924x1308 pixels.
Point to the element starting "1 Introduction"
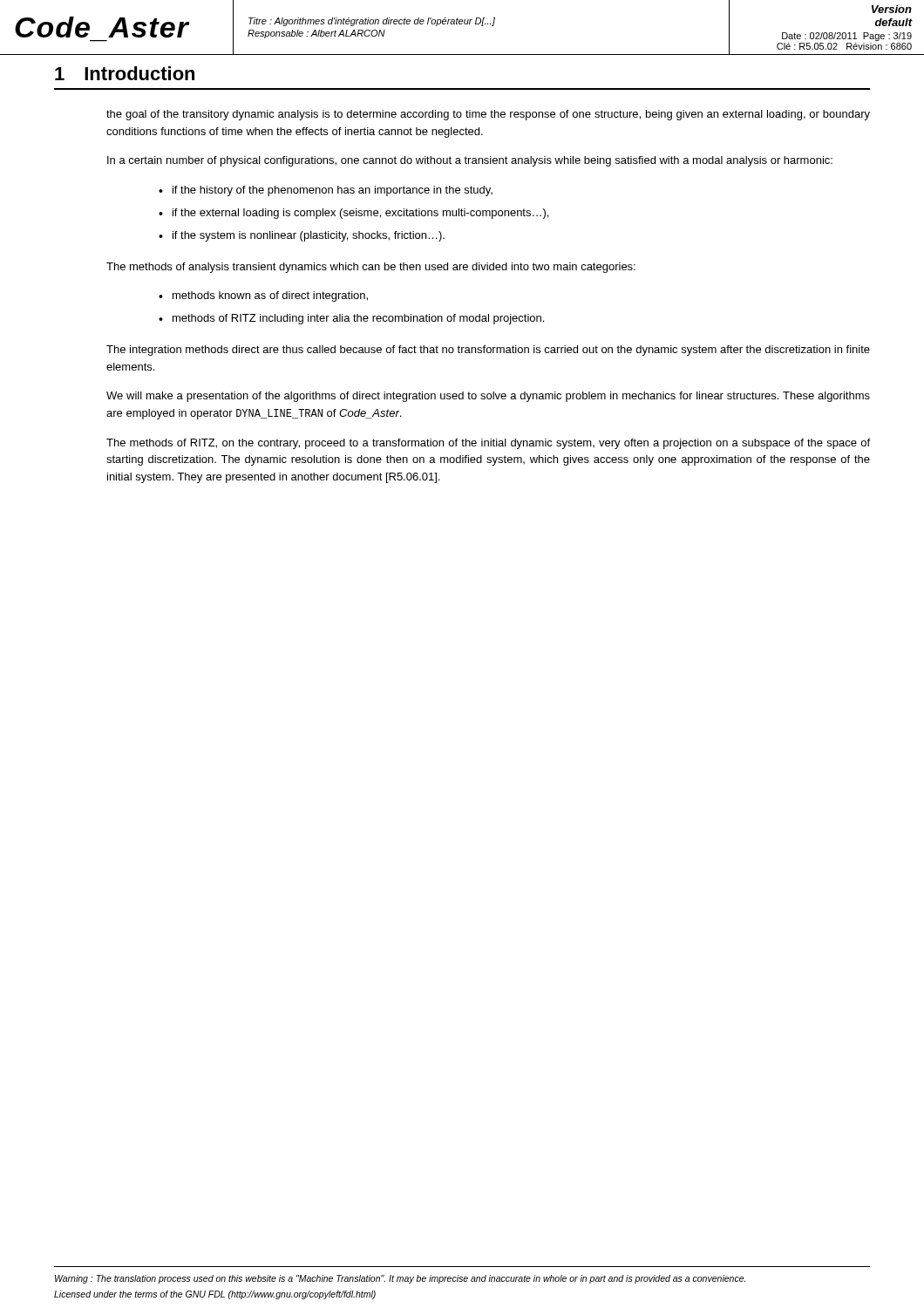point(125,74)
